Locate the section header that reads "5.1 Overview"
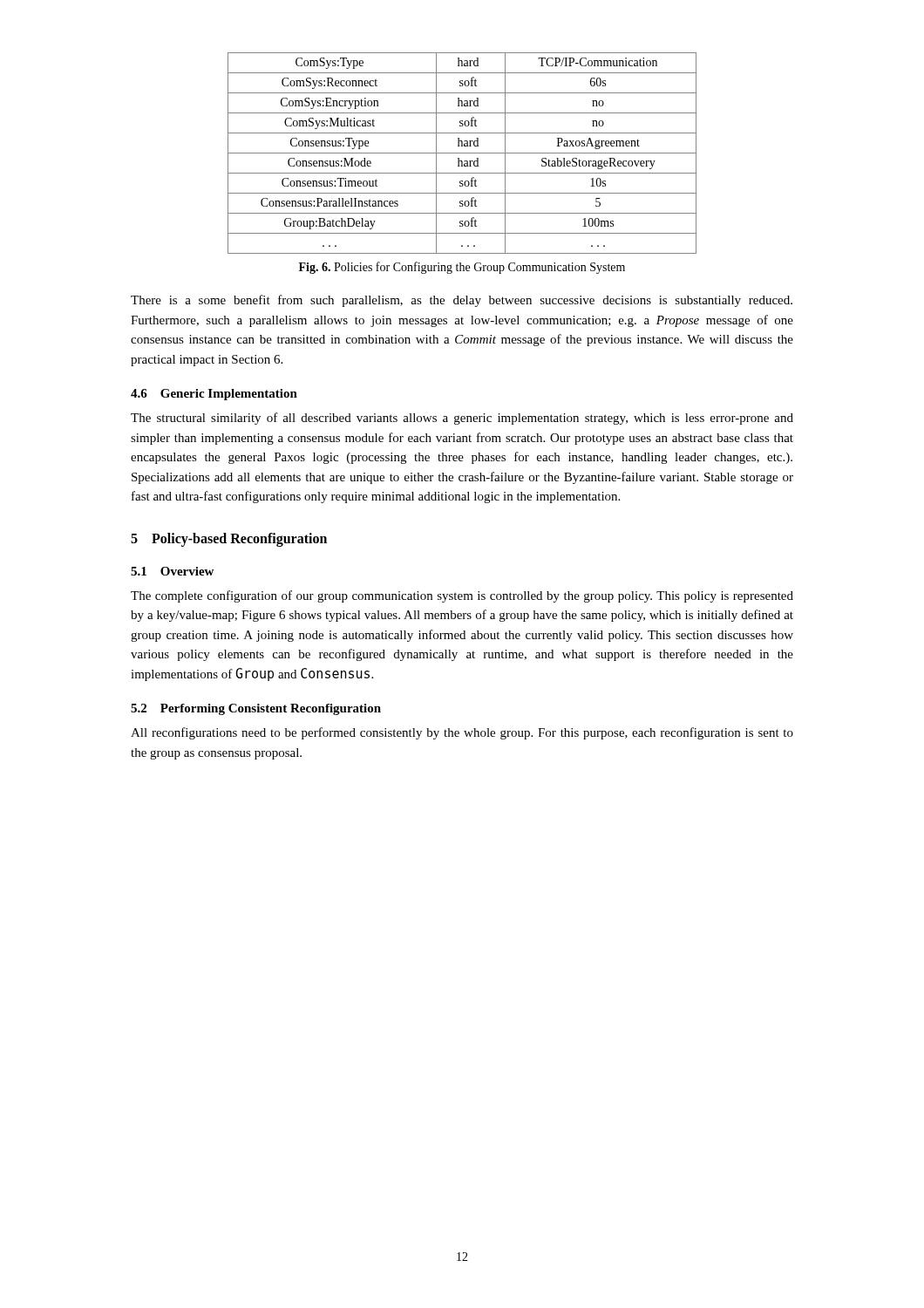The height and width of the screenshot is (1308, 924). (172, 571)
